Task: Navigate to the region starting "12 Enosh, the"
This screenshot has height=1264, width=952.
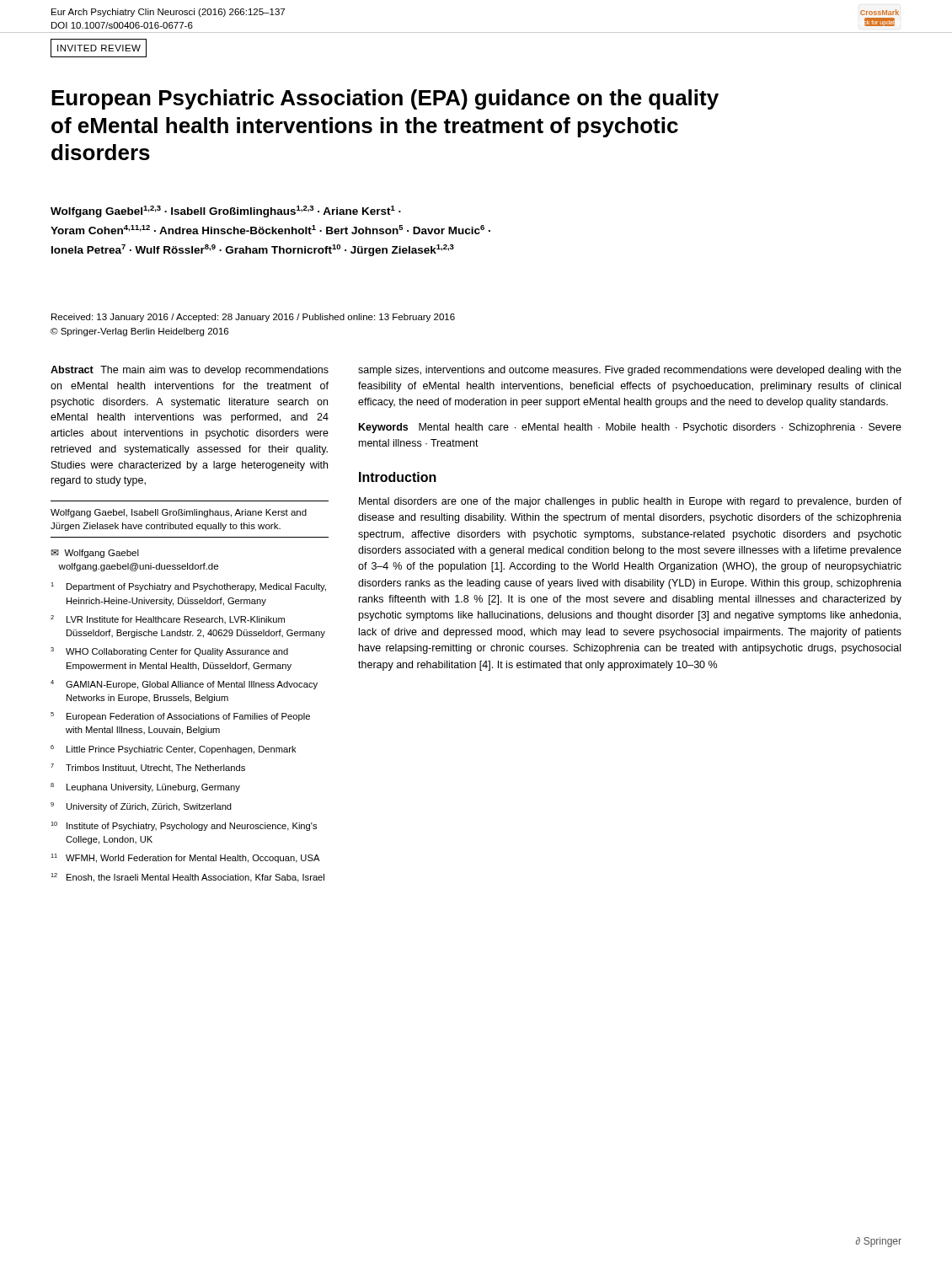Action: click(190, 877)
